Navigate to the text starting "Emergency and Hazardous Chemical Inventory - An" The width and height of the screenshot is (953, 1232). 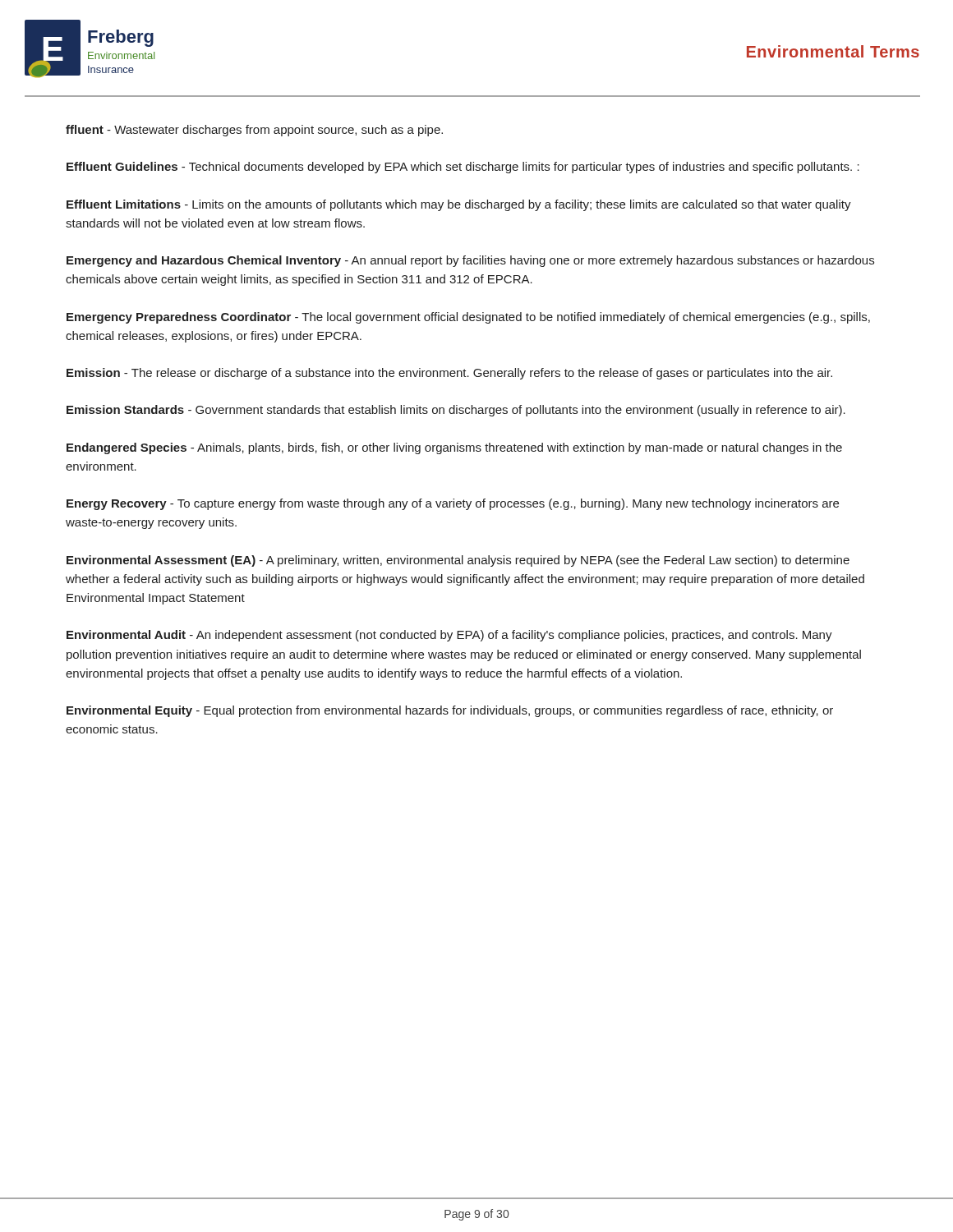[472, 270]
